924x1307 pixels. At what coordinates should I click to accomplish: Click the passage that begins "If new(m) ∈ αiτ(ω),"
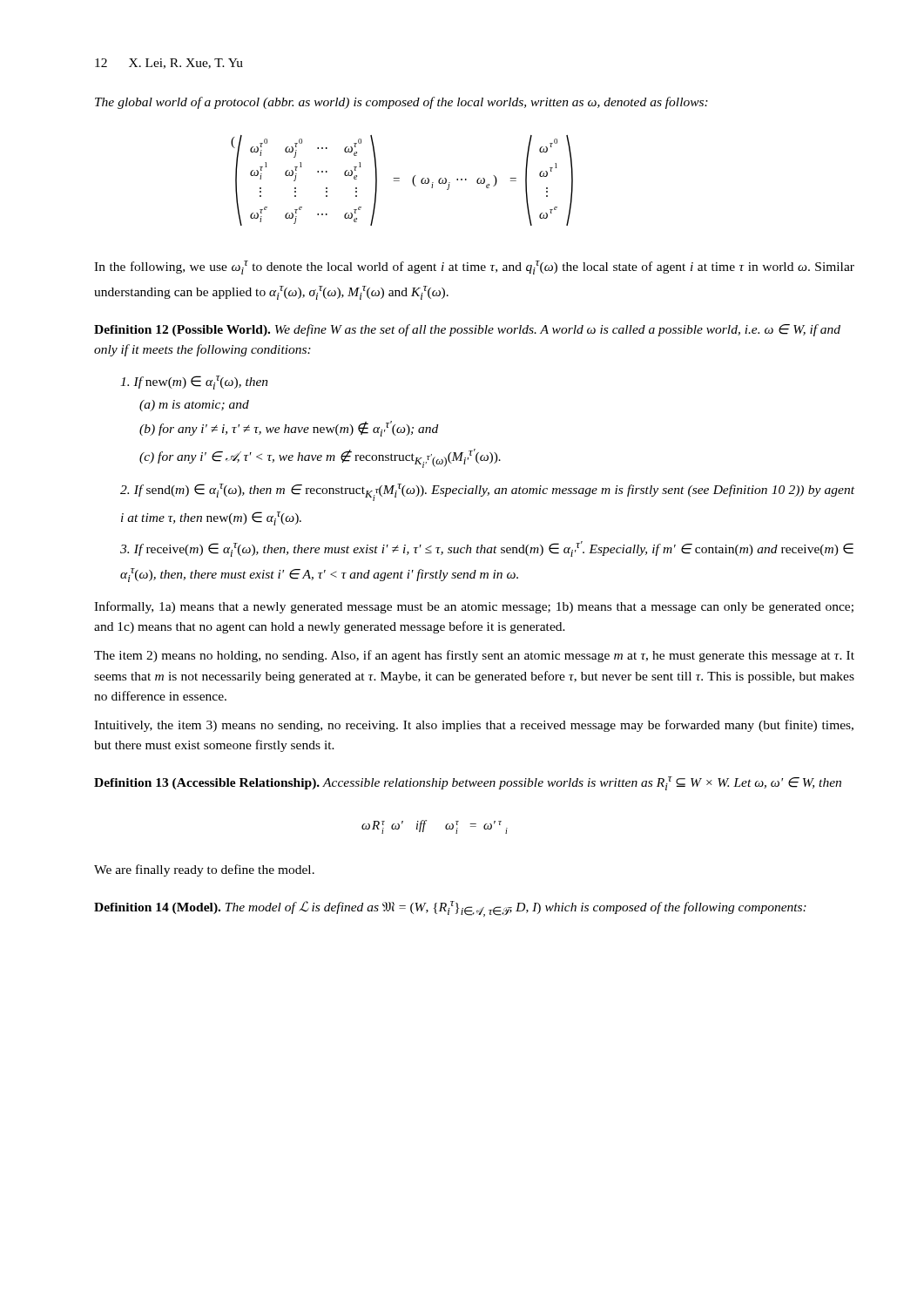coord(194,383)
